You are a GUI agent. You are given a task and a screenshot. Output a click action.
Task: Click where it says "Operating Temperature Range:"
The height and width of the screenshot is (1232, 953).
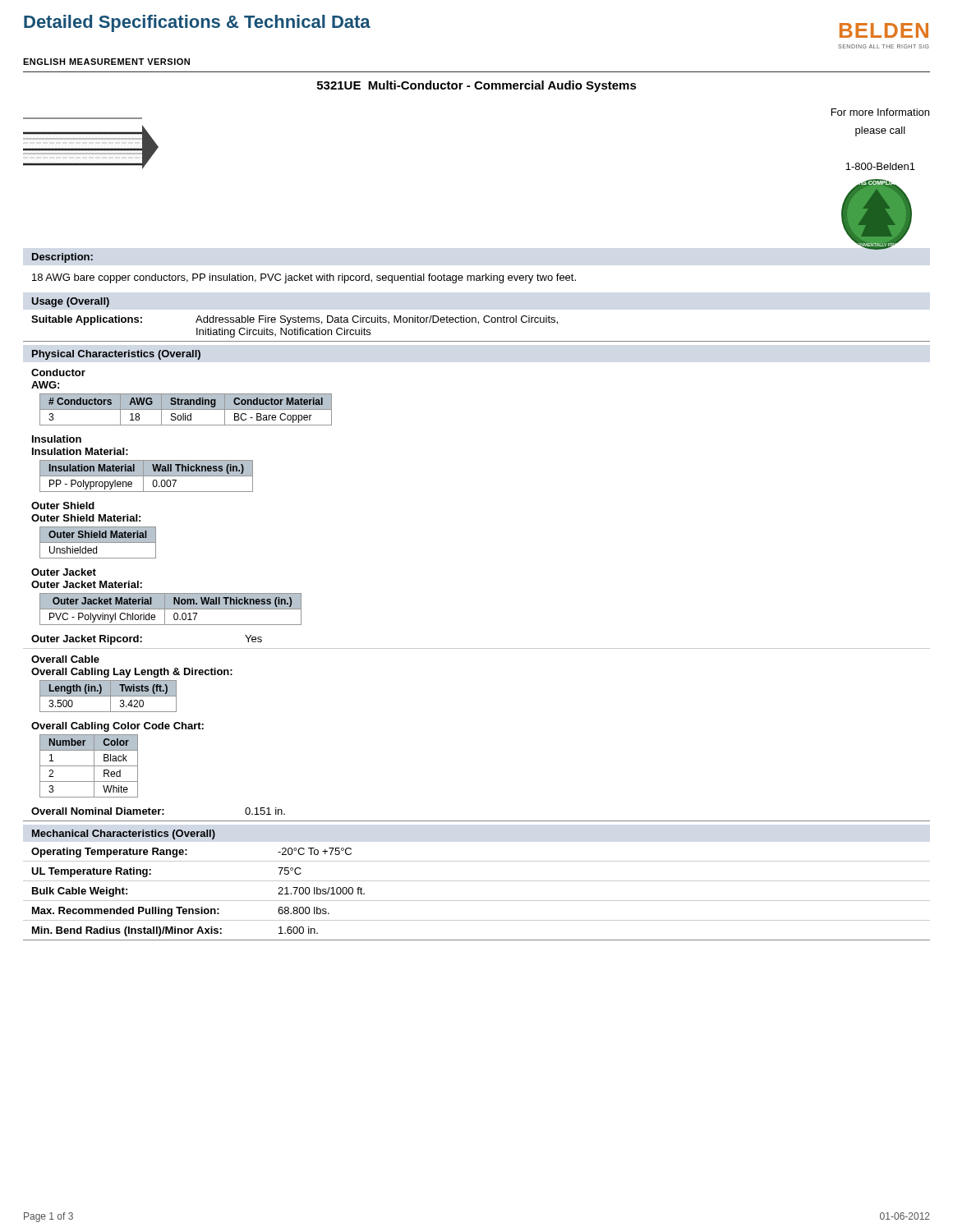click(109, 851)
